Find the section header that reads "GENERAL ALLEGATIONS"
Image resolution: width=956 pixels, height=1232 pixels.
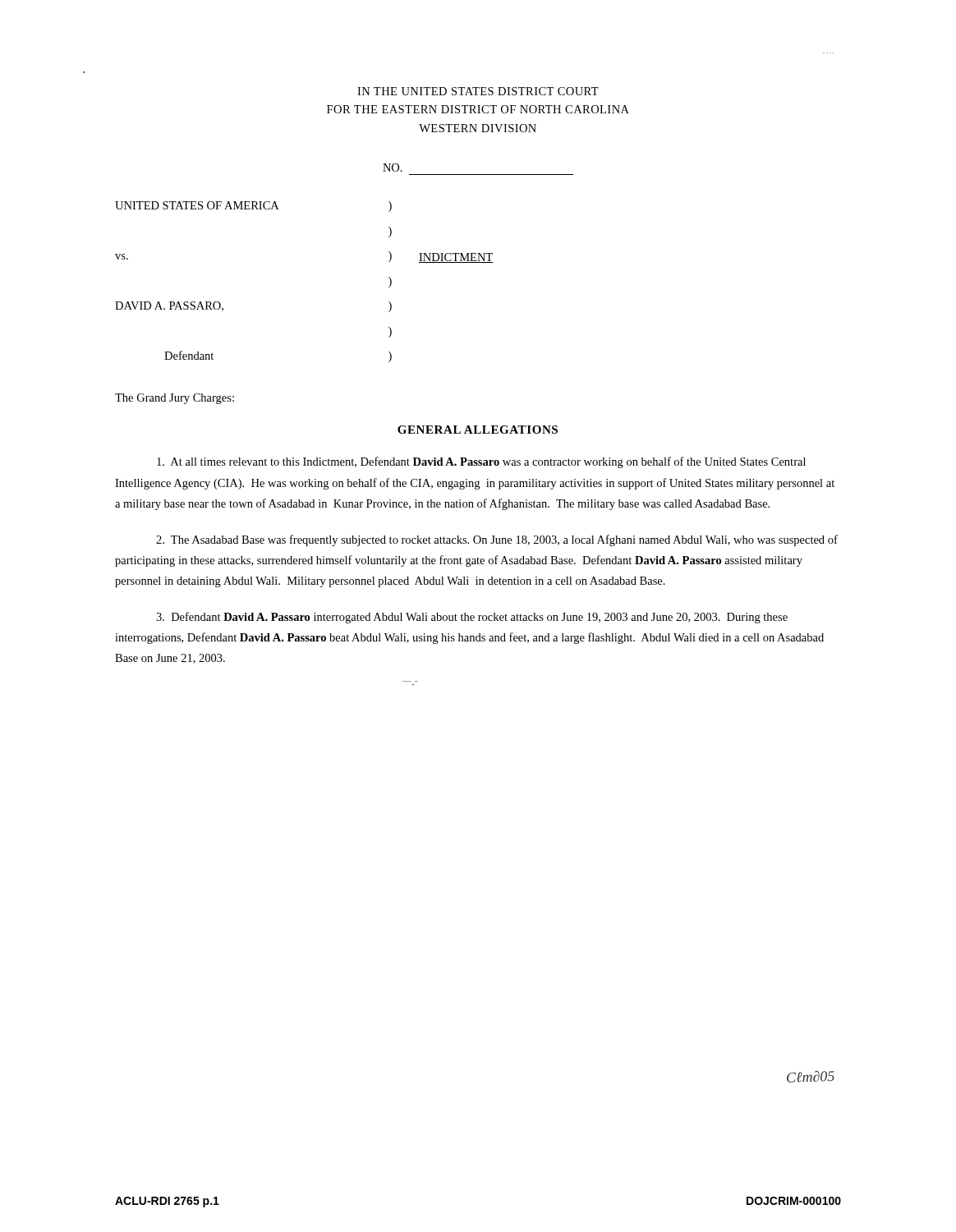click(478, 430)
